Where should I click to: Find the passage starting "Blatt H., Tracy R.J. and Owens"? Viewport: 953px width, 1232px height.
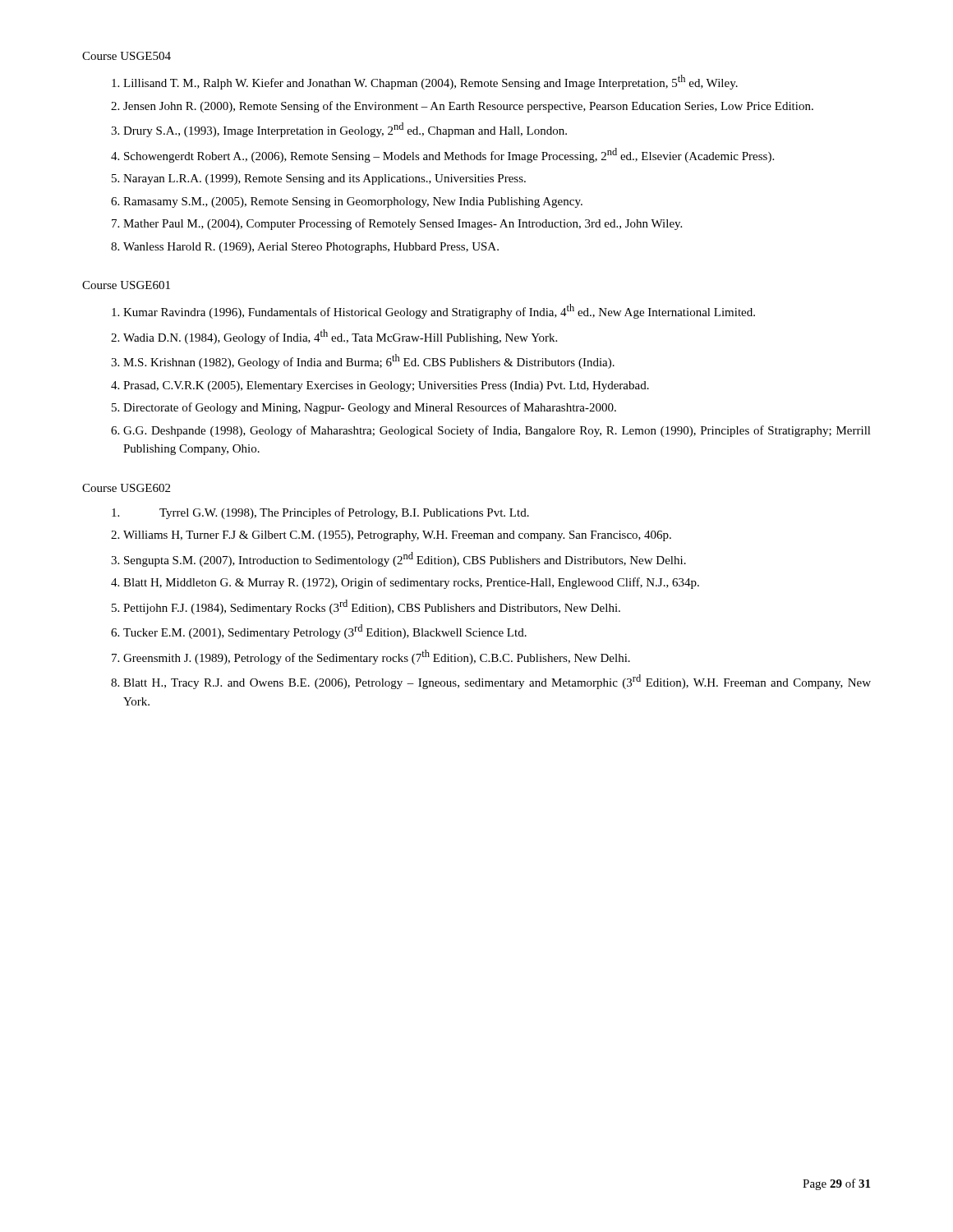(497, 691)
